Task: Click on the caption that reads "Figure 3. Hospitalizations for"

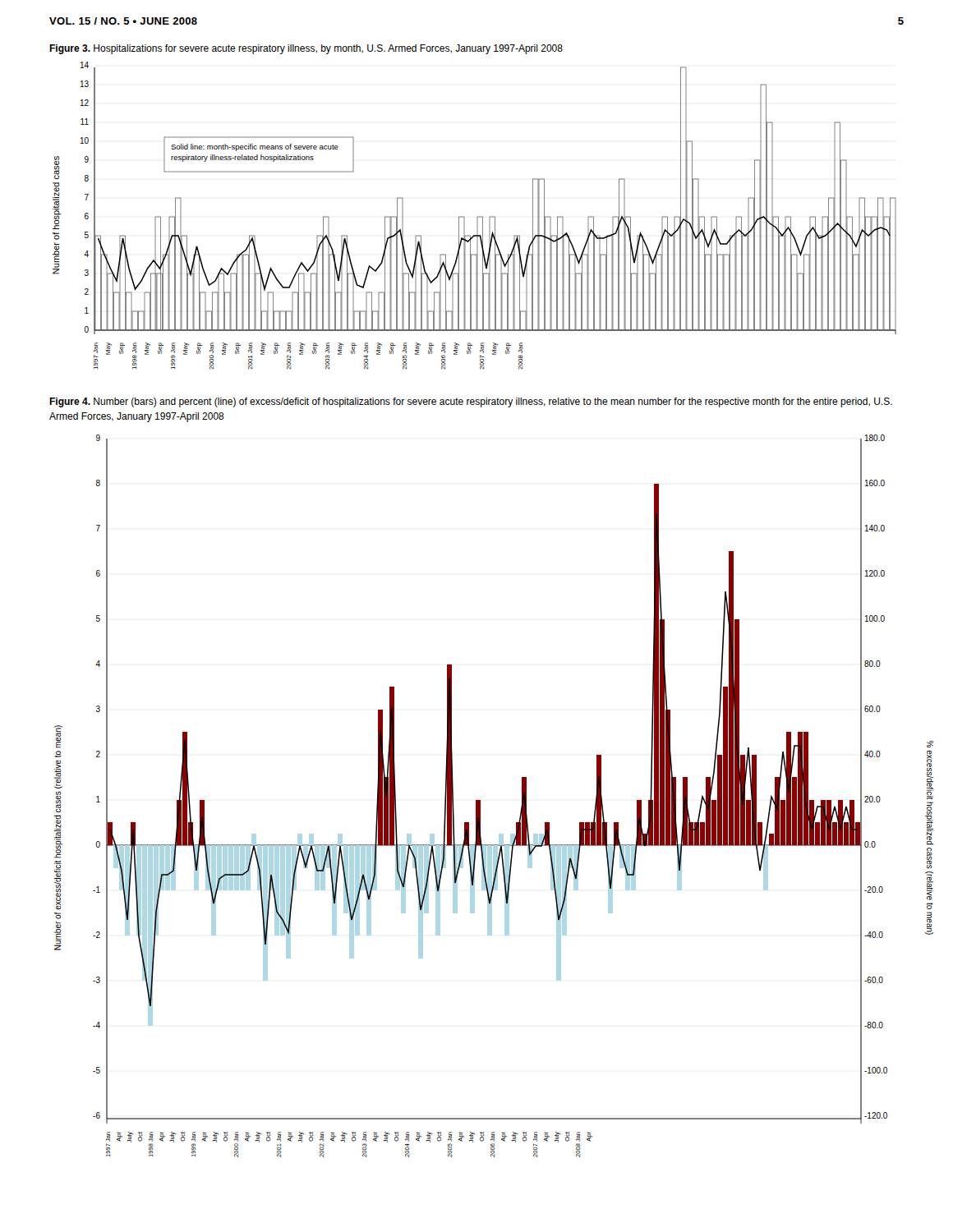Action: [306, 48]
